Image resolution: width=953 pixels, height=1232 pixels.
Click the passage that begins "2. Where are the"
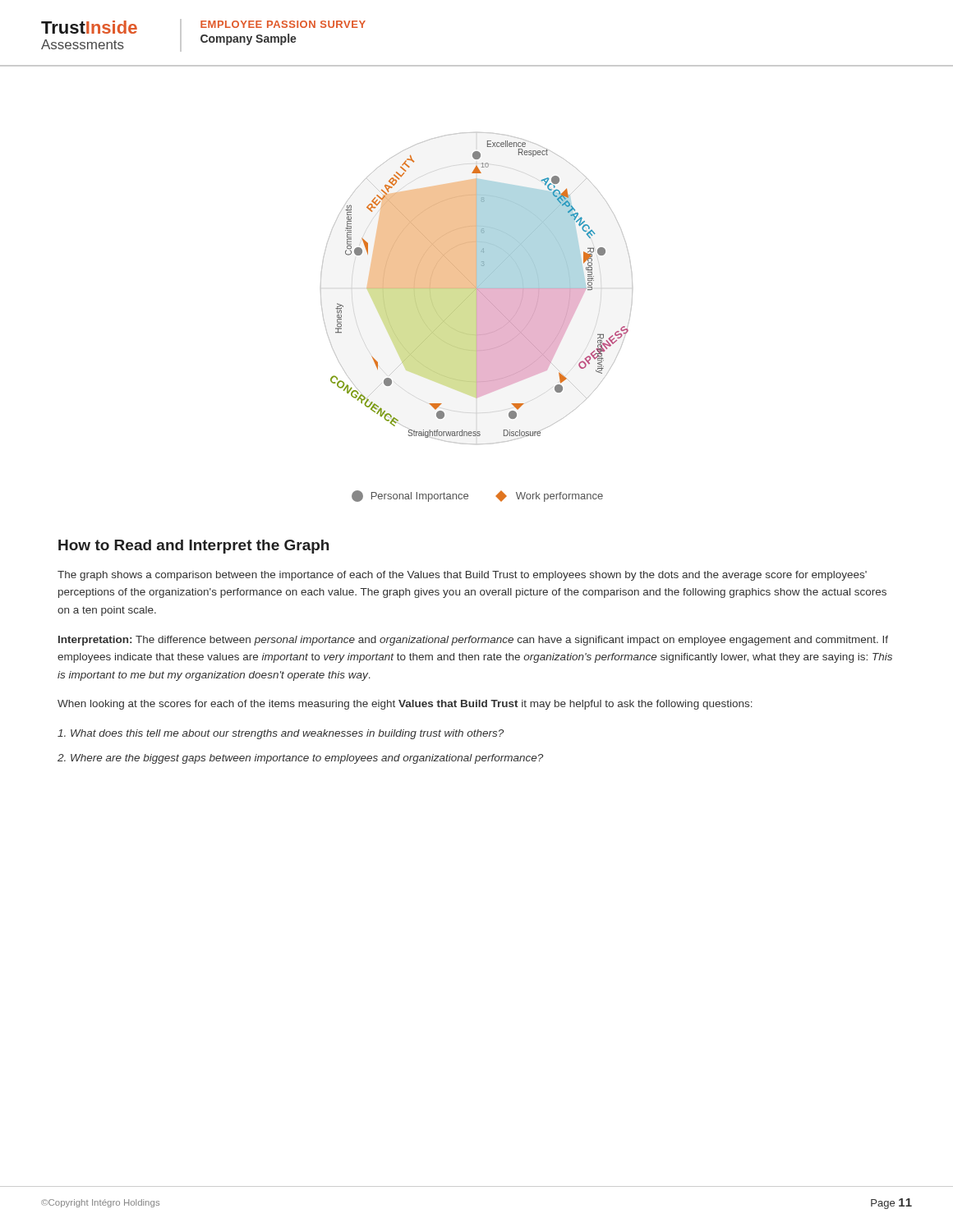pos(300,757)
